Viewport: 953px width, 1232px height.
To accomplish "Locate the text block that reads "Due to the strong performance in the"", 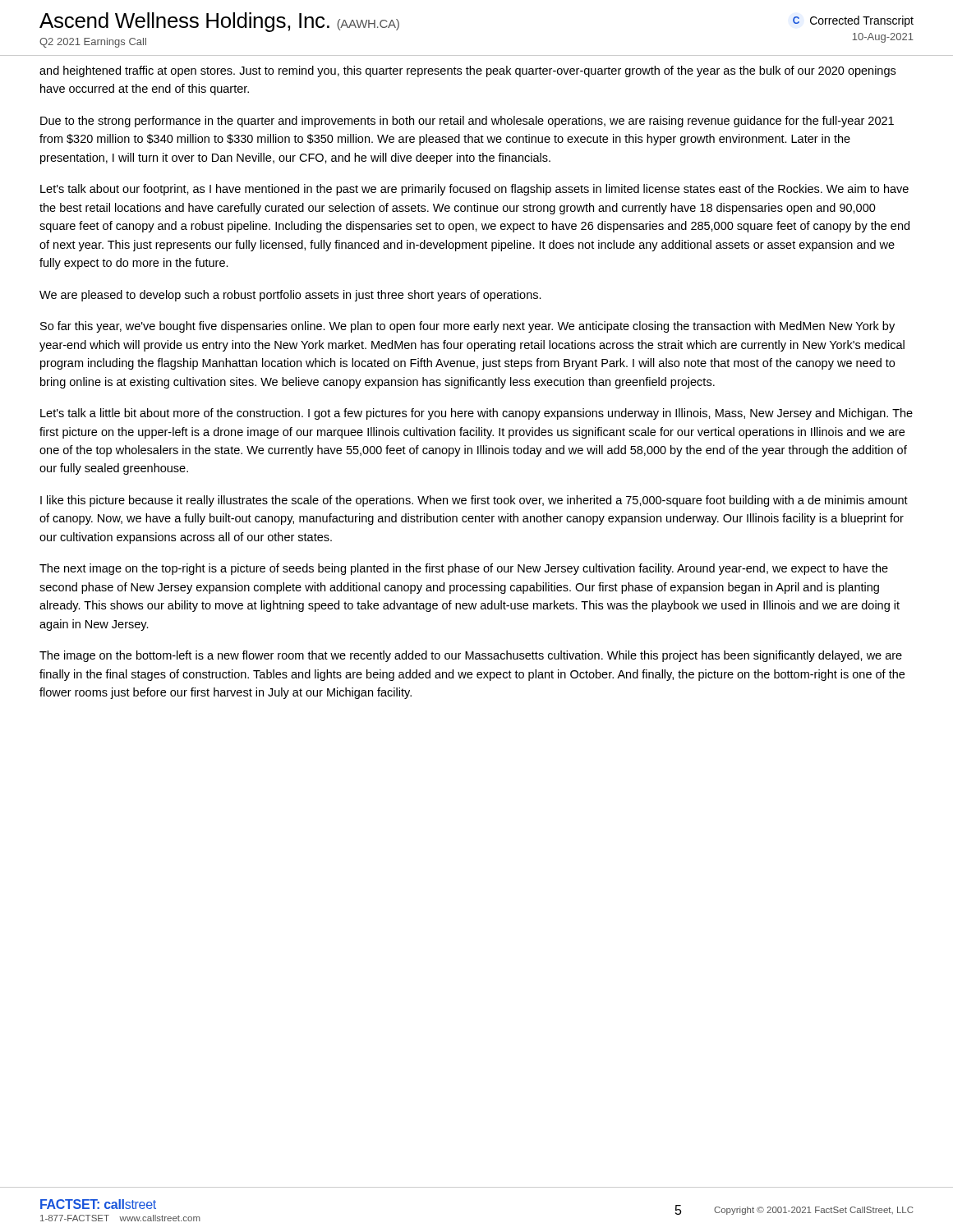I will coord(467,139).
